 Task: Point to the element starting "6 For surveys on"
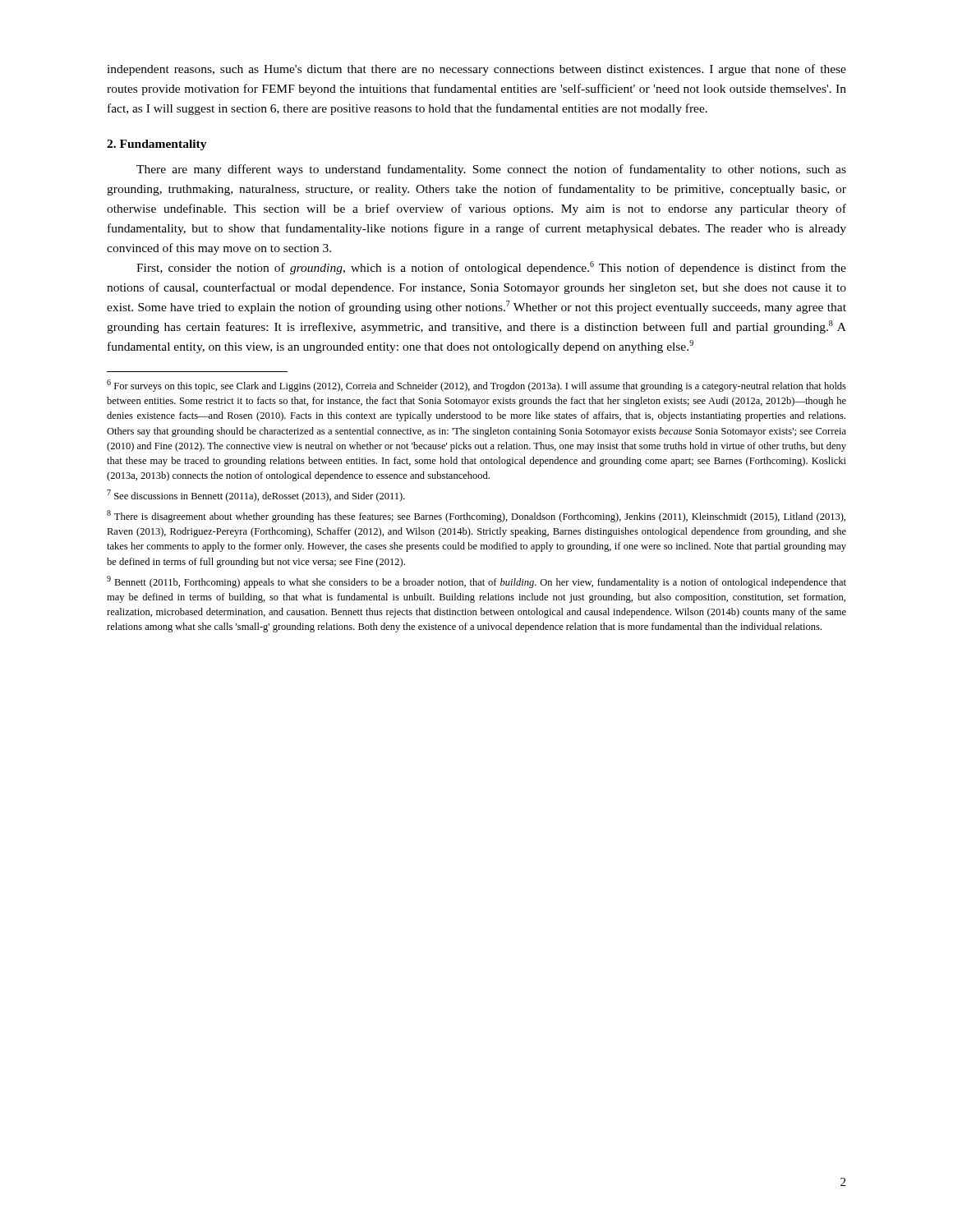pyautogui.click(x=476, y=430)
